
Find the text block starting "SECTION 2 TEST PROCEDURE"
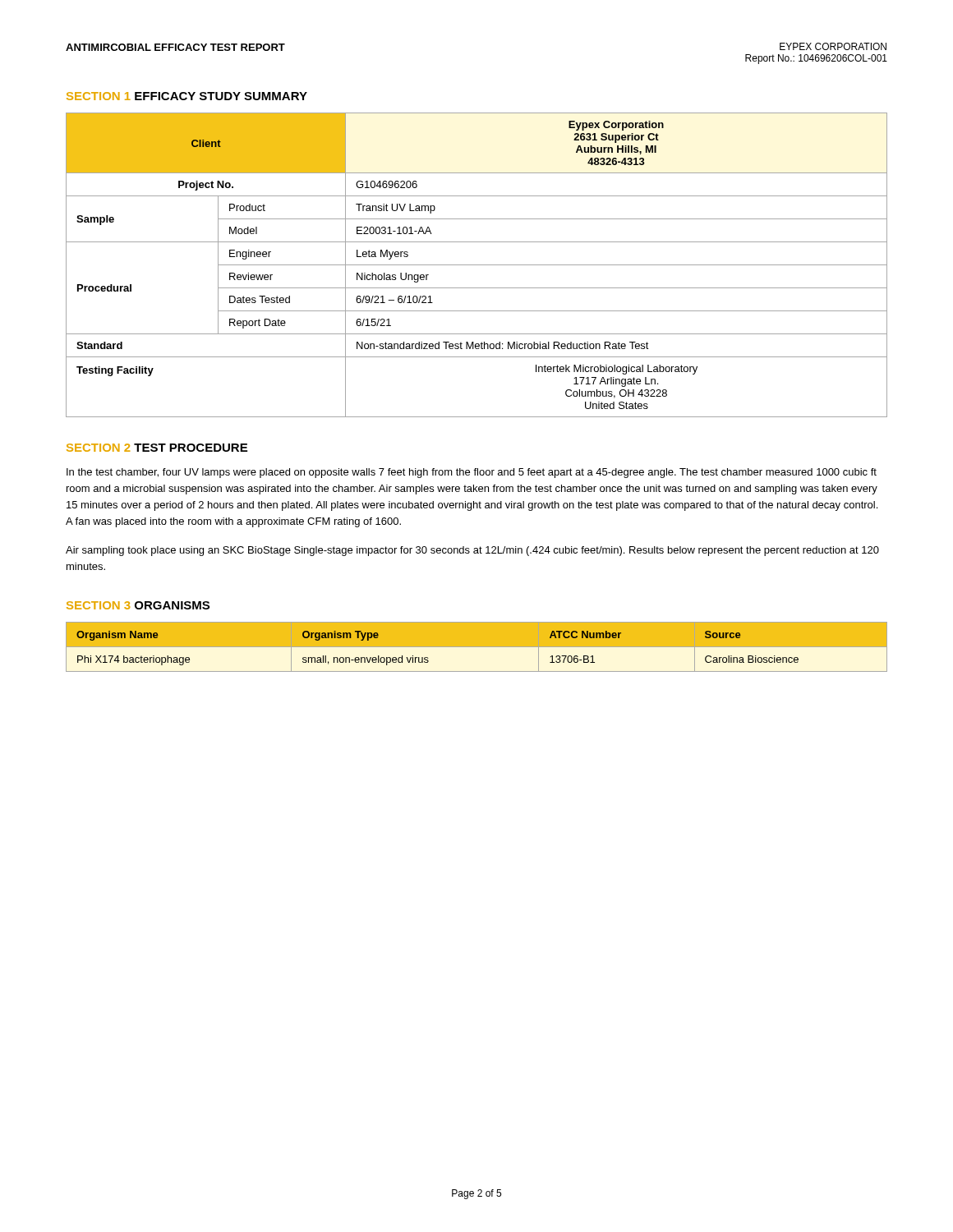[157, 447]
